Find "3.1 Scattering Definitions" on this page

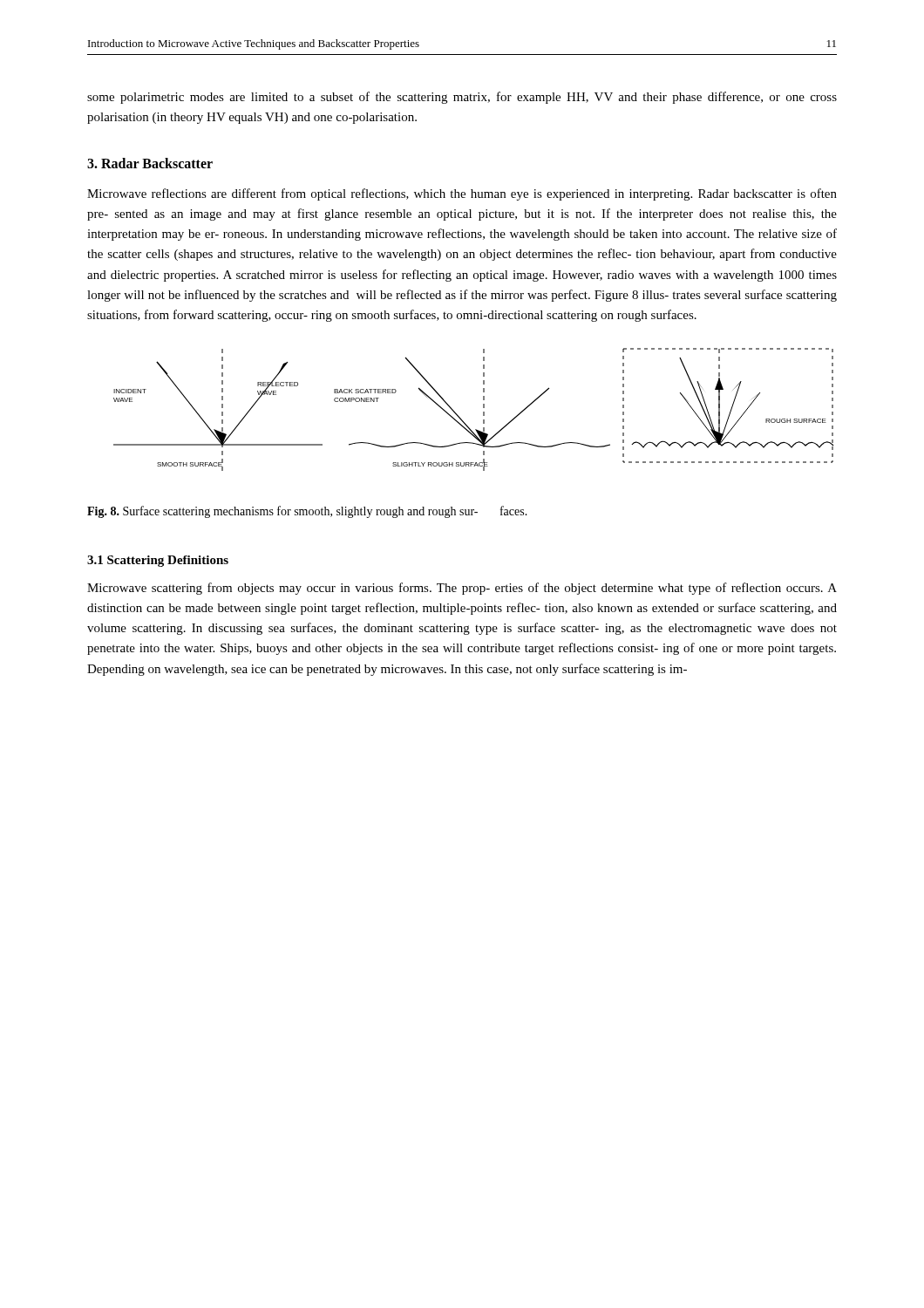pos(158,559)
